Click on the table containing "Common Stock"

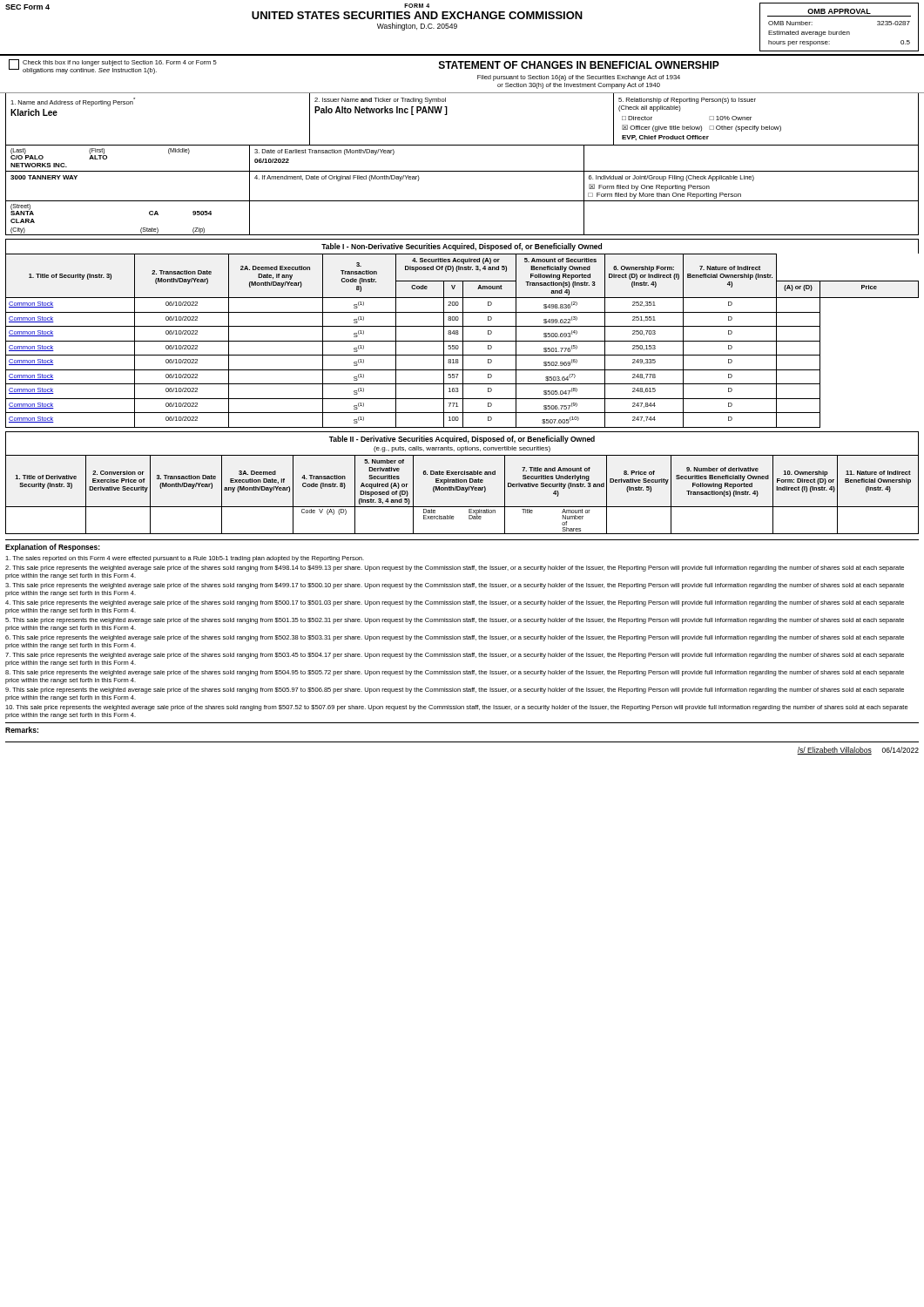(x=462, y=340)
